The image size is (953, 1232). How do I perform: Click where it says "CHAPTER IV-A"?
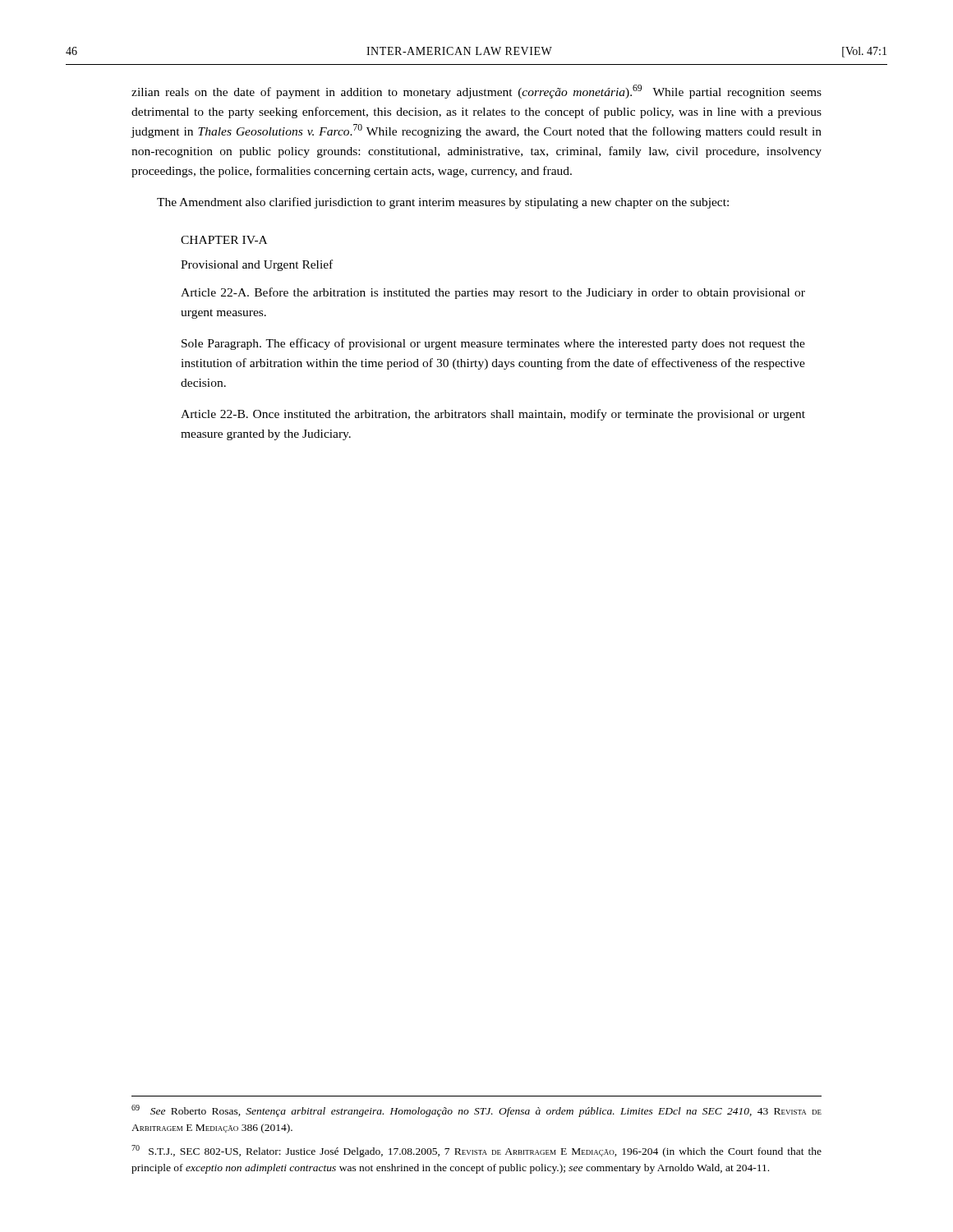tap(224, 240)
